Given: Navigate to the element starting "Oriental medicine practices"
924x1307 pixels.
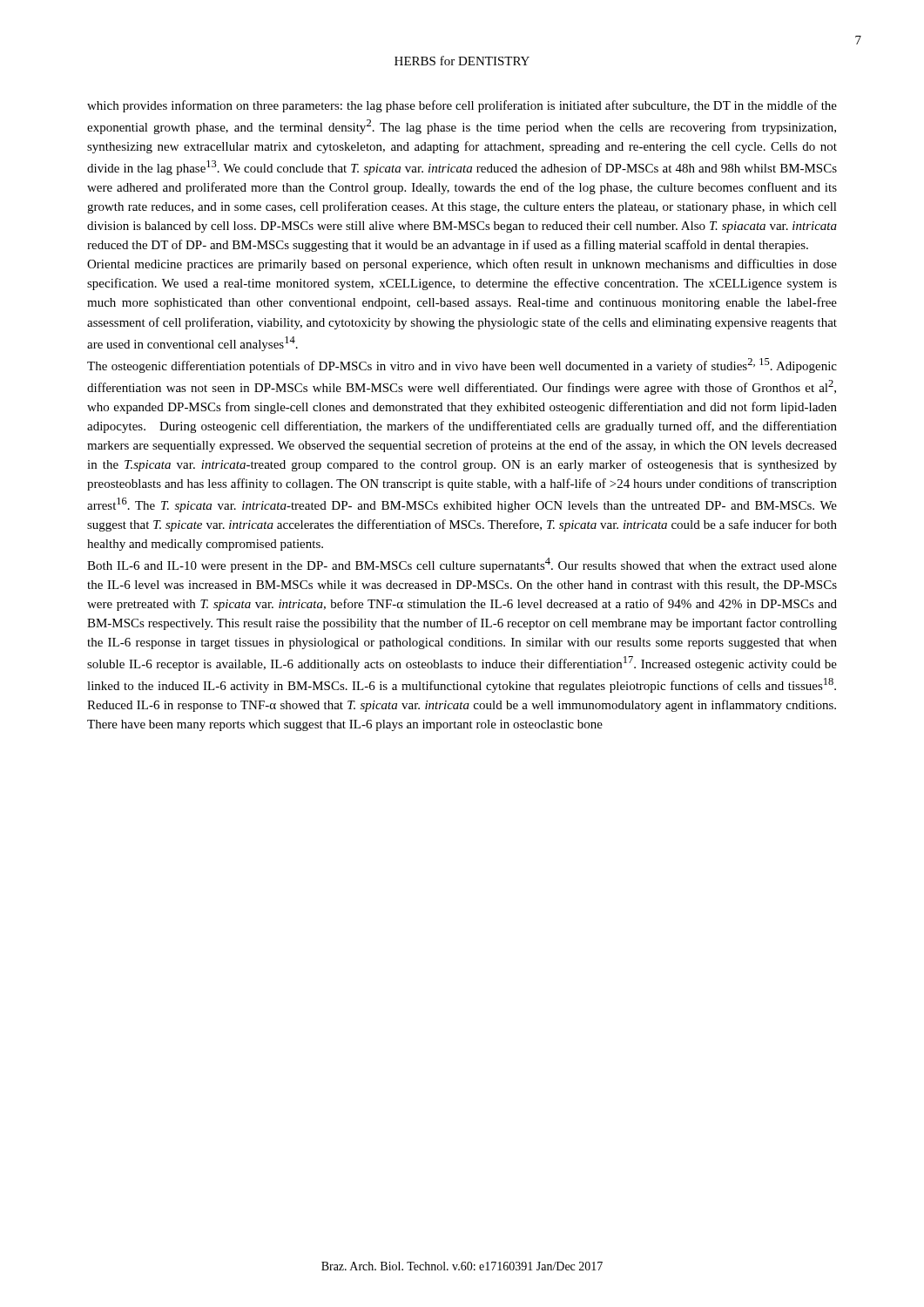Looking at the screenshot, I should [462, 304].
